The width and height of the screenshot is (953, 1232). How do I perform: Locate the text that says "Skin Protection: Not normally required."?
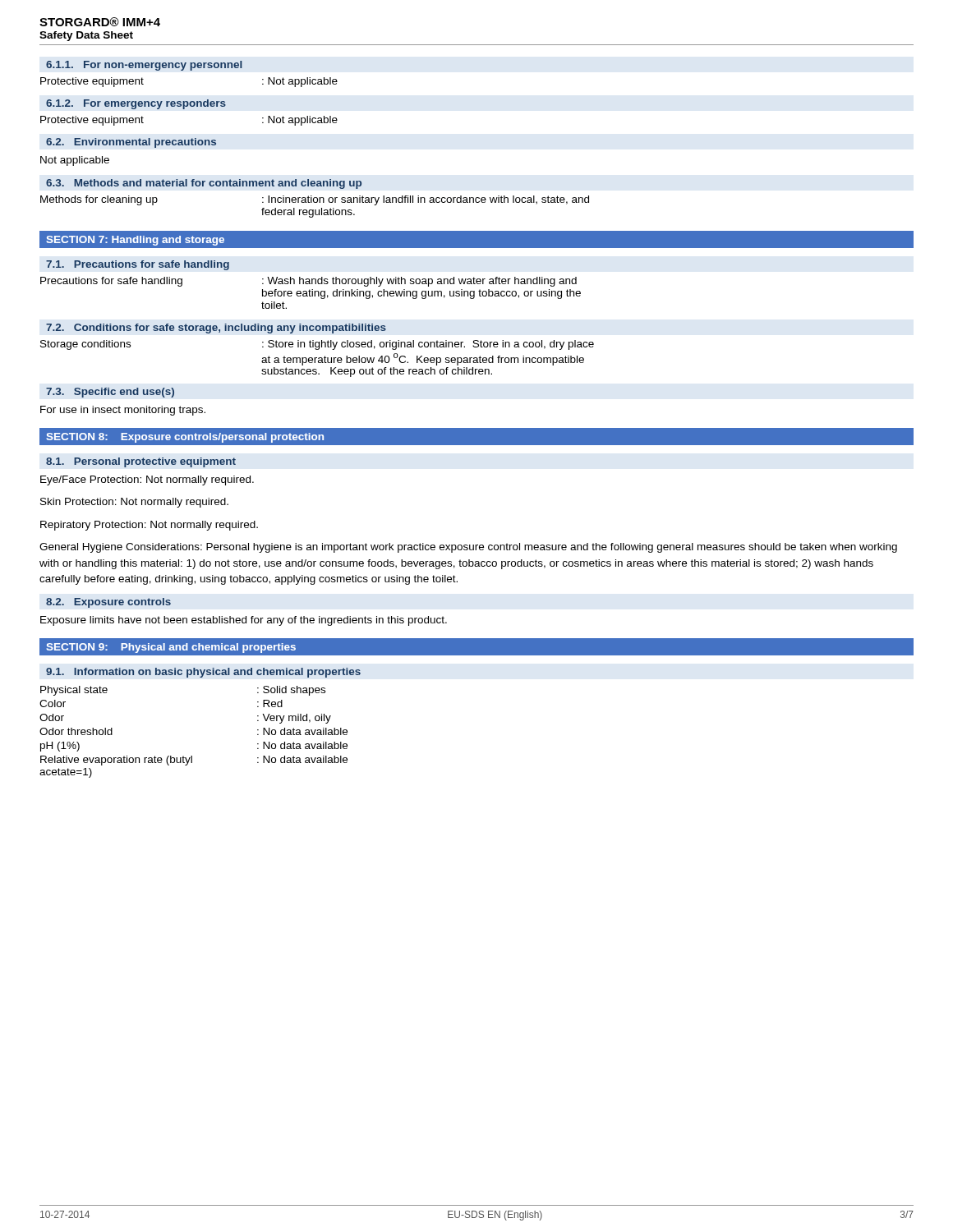click(x=134, y=502)
